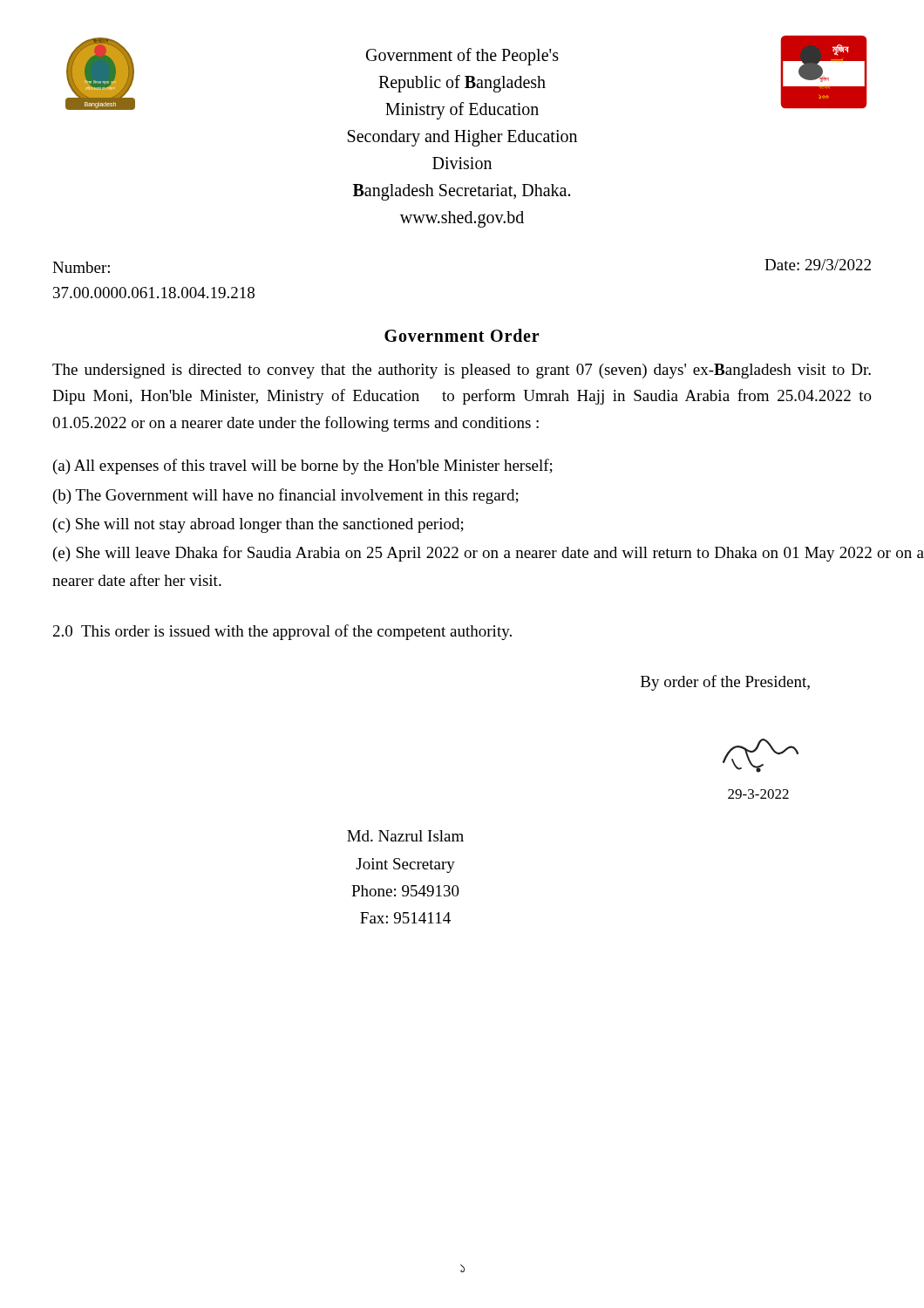Find the text block with the text "Md. Nazrul Islam Joint Secretary Phone: 9549130"
924x1308 pixels.
point(405,877)
